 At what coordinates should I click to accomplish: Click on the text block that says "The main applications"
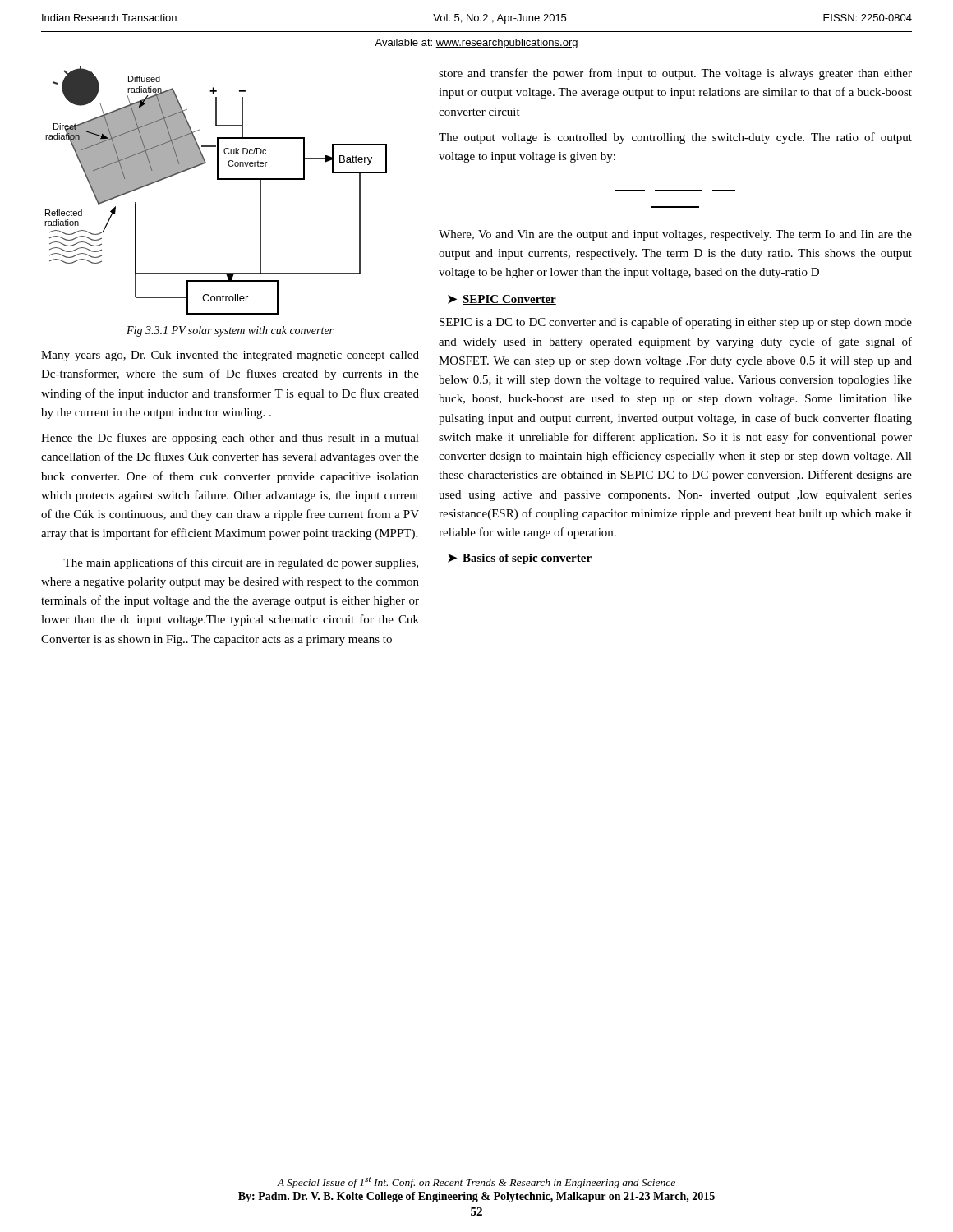click(230, 600)
